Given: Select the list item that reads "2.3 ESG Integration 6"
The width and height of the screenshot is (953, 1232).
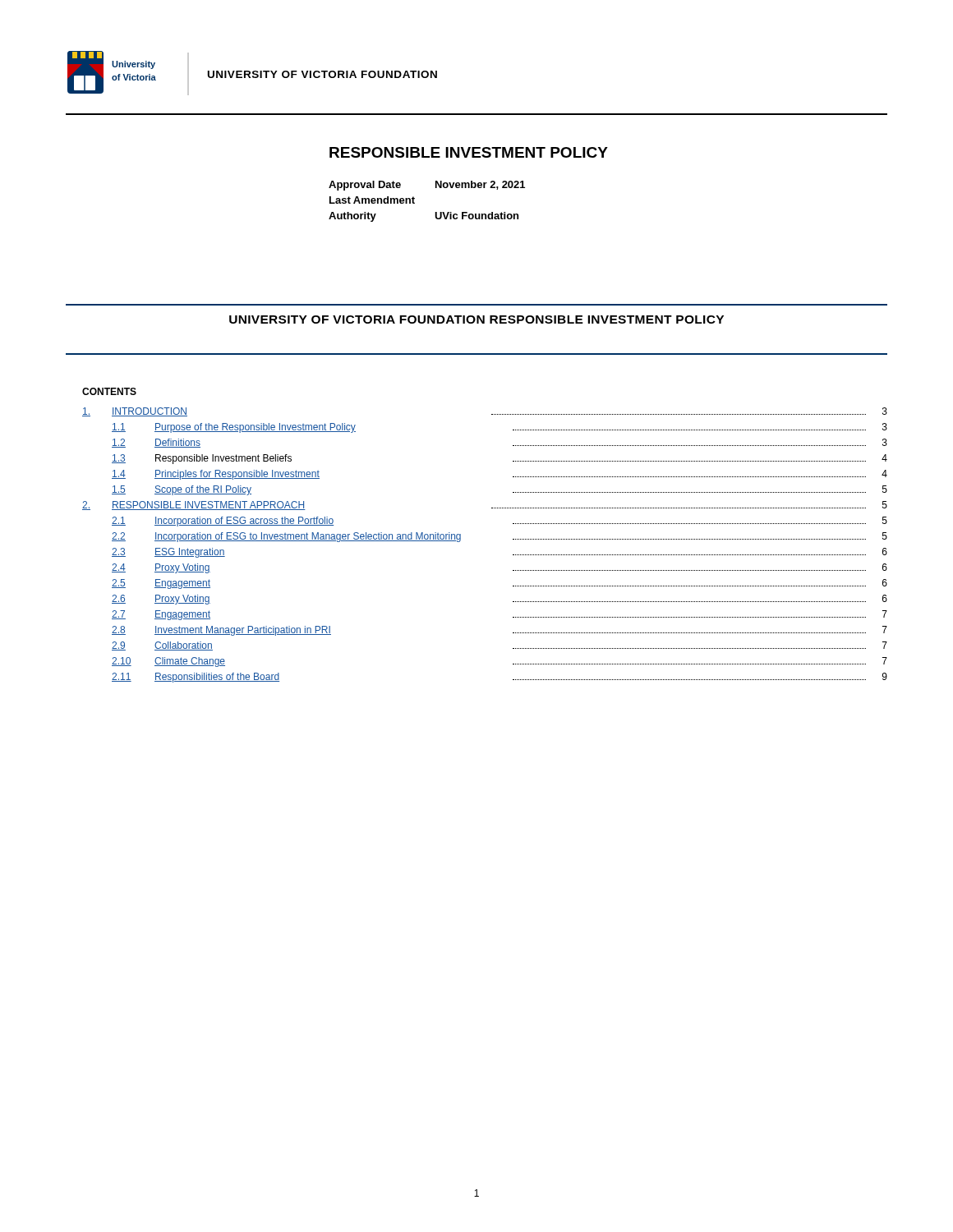Looking at the screenshot, I should 174,552.
